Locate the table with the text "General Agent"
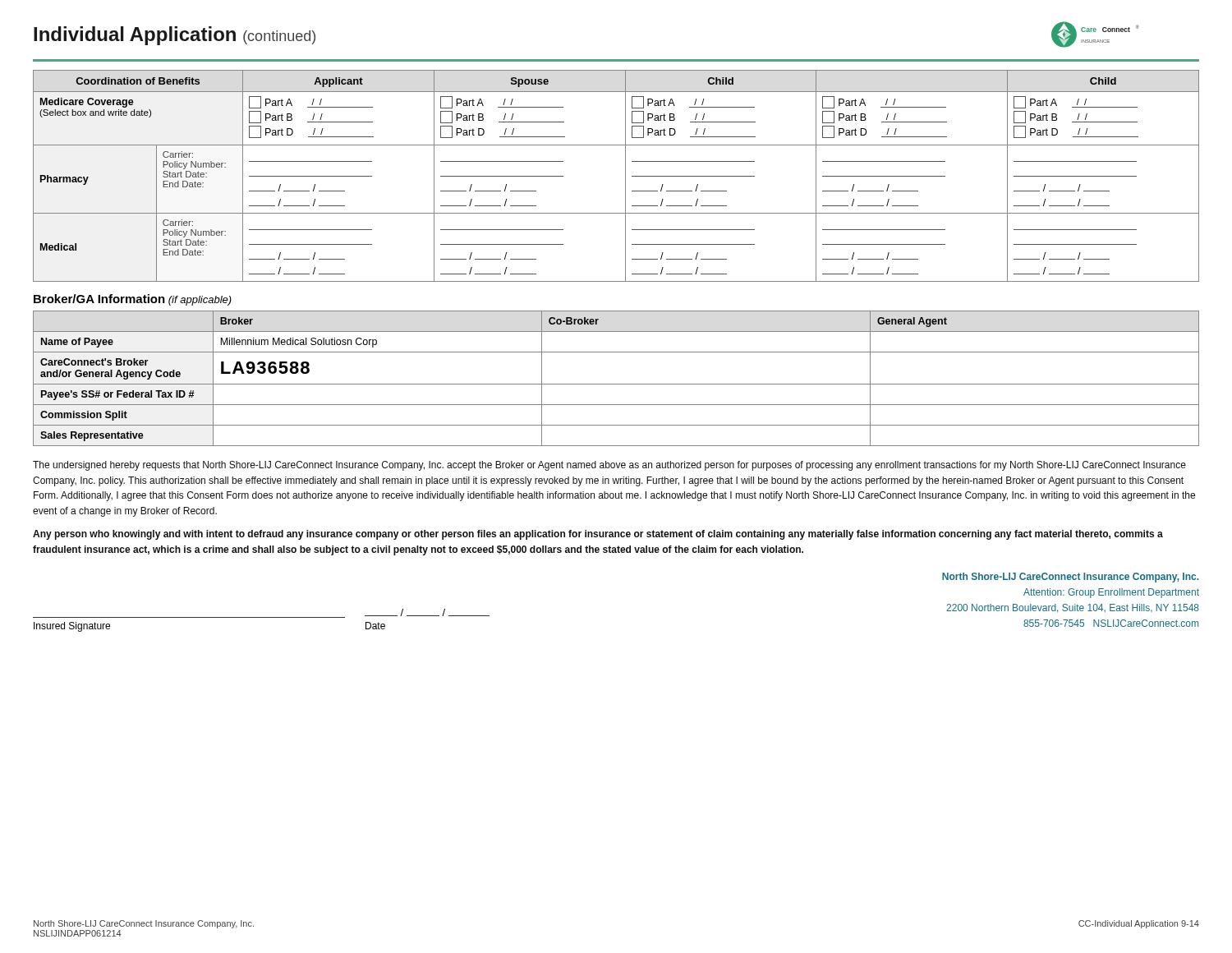The height and width of the screenshot is (953, 1232). [616, 378]
